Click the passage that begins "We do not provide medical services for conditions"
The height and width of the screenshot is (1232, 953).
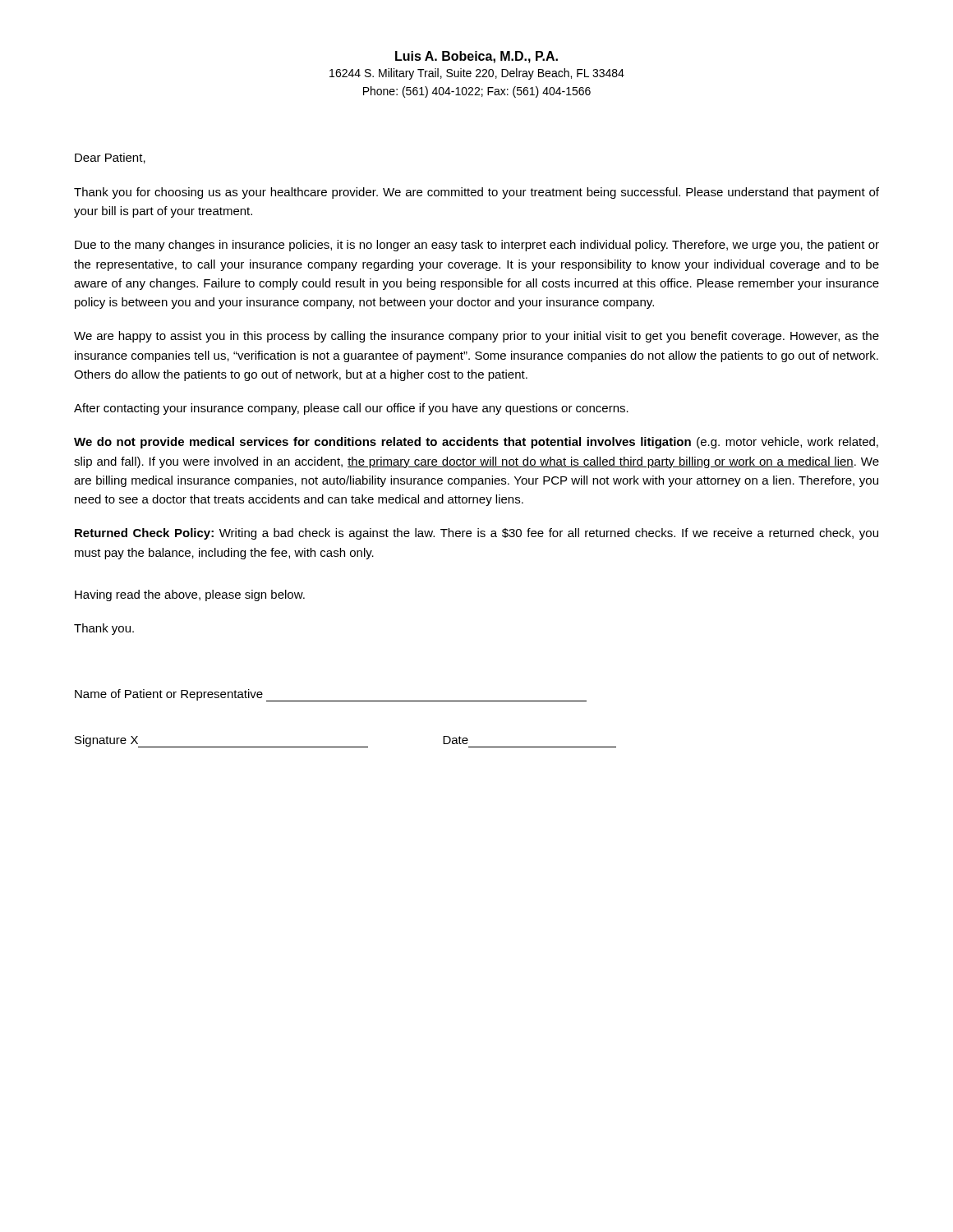(x=476, y=470)
